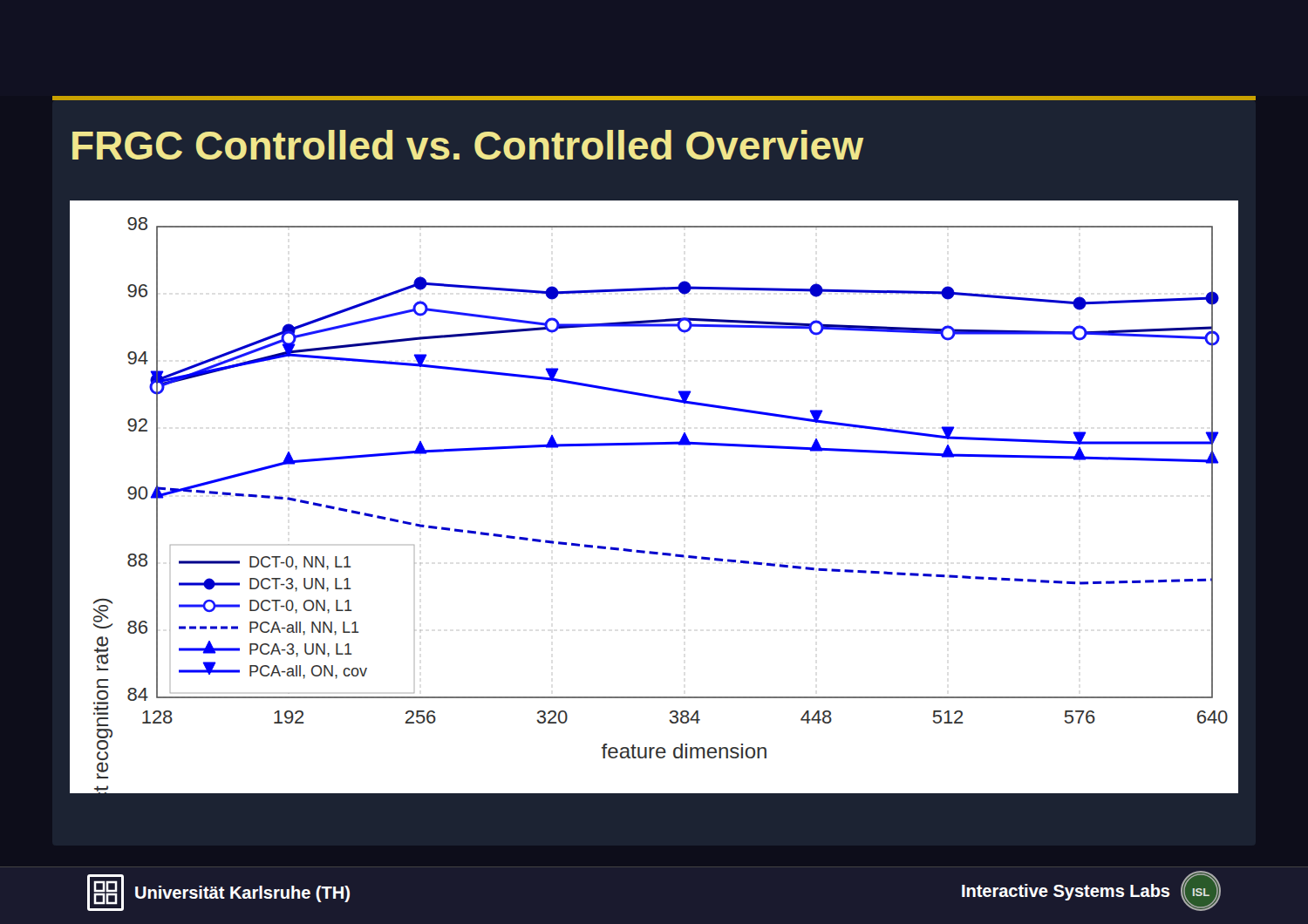Locate the title

(466, 146)
